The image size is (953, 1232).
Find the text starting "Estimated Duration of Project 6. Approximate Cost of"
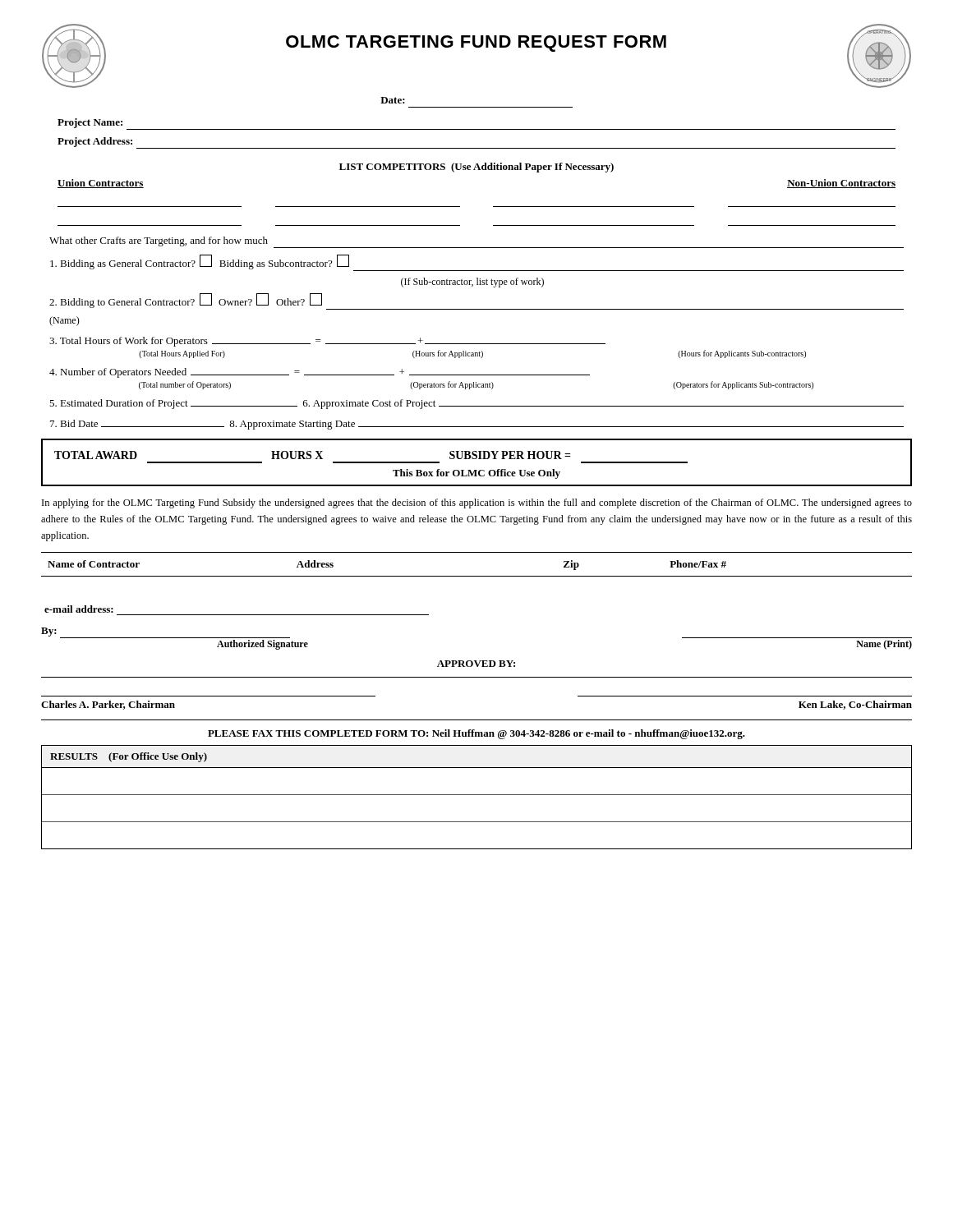476,402
